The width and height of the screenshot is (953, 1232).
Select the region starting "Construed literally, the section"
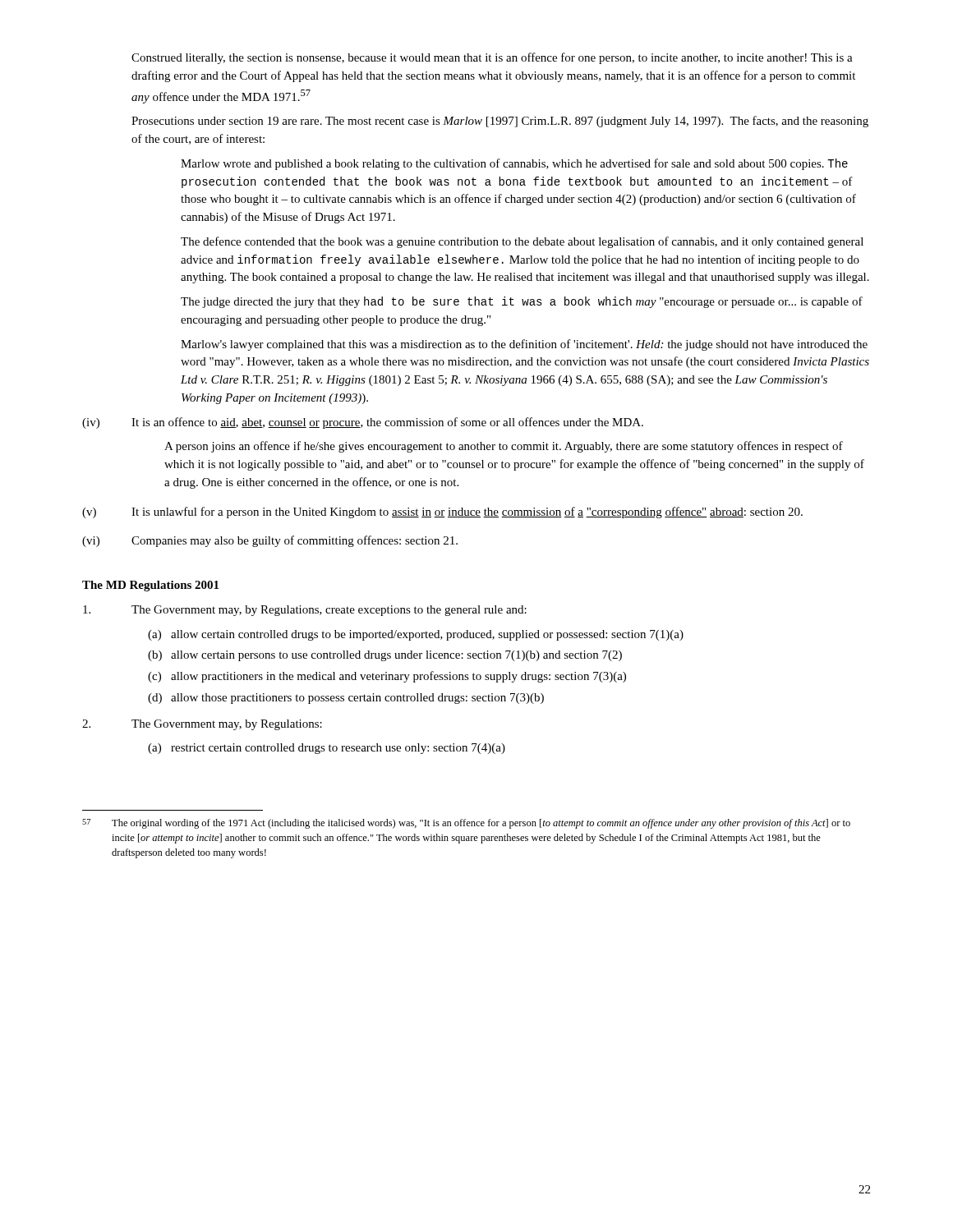pyautogui.click(x=501, y=78)
